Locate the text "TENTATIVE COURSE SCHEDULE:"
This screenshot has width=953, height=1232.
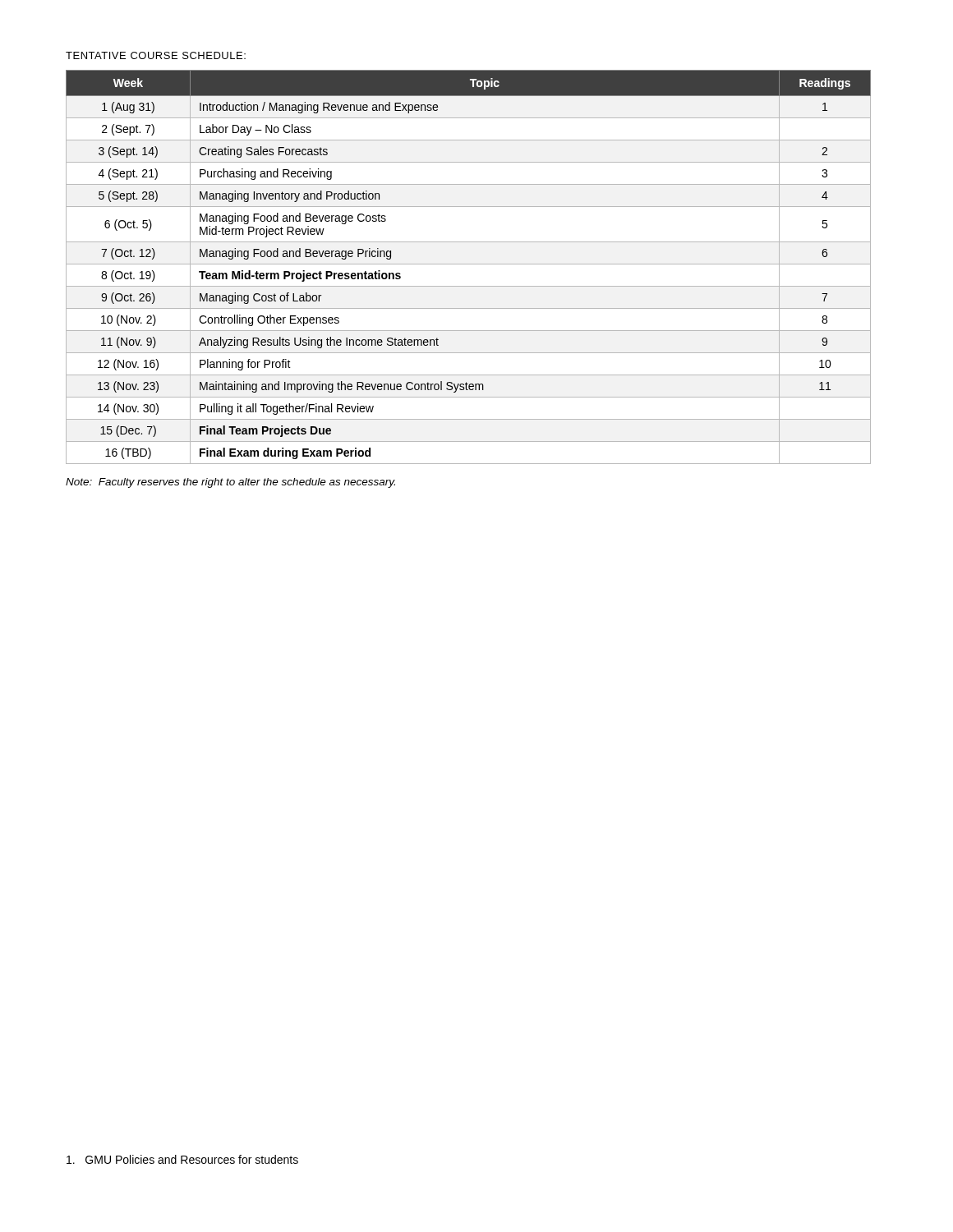pyautogui.click(x=156, y=55)
